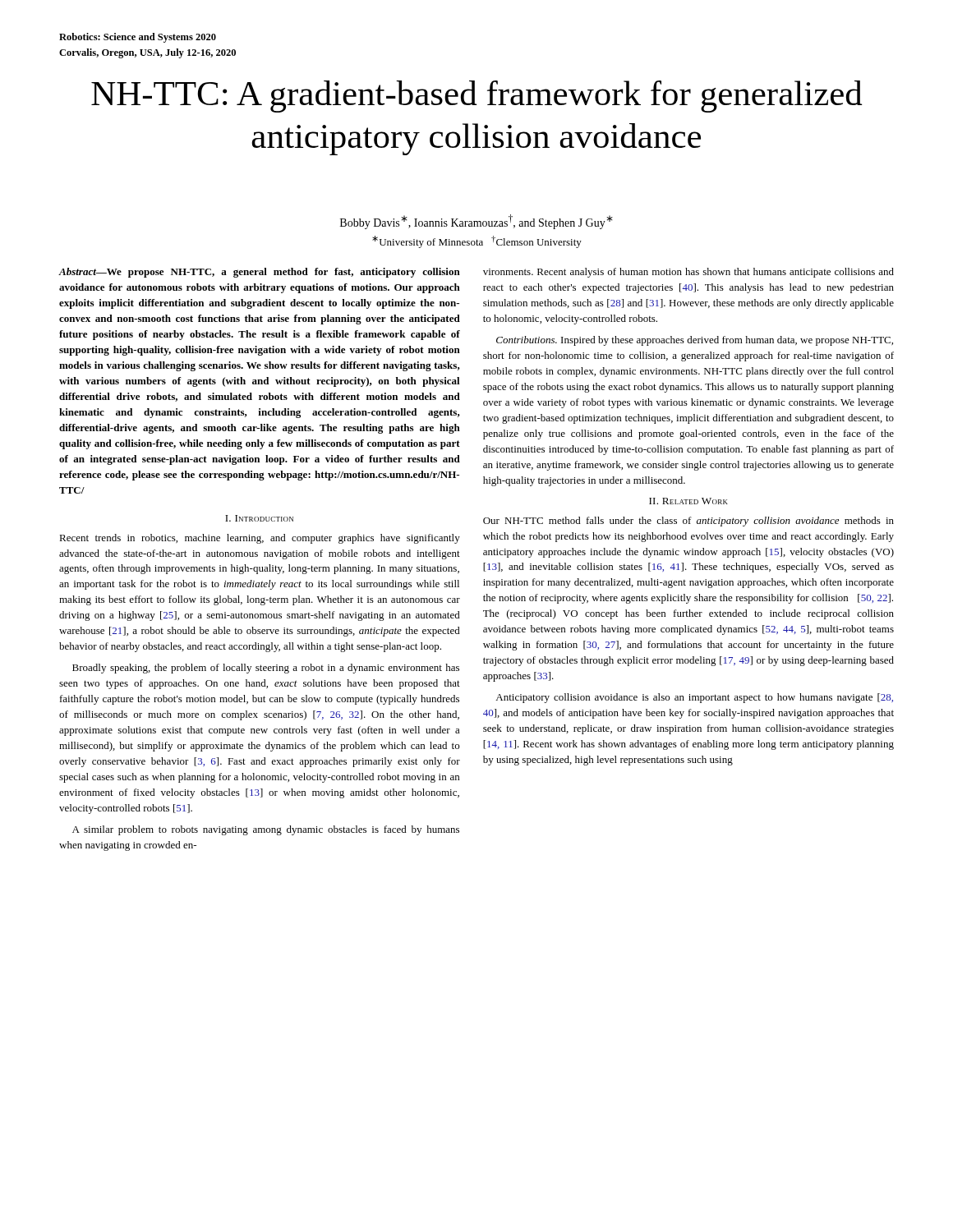Find the text block with the text "Recent trends in robotics, machine"
Viewport: 953px width, 1232px height.
(x=260, y=692)
